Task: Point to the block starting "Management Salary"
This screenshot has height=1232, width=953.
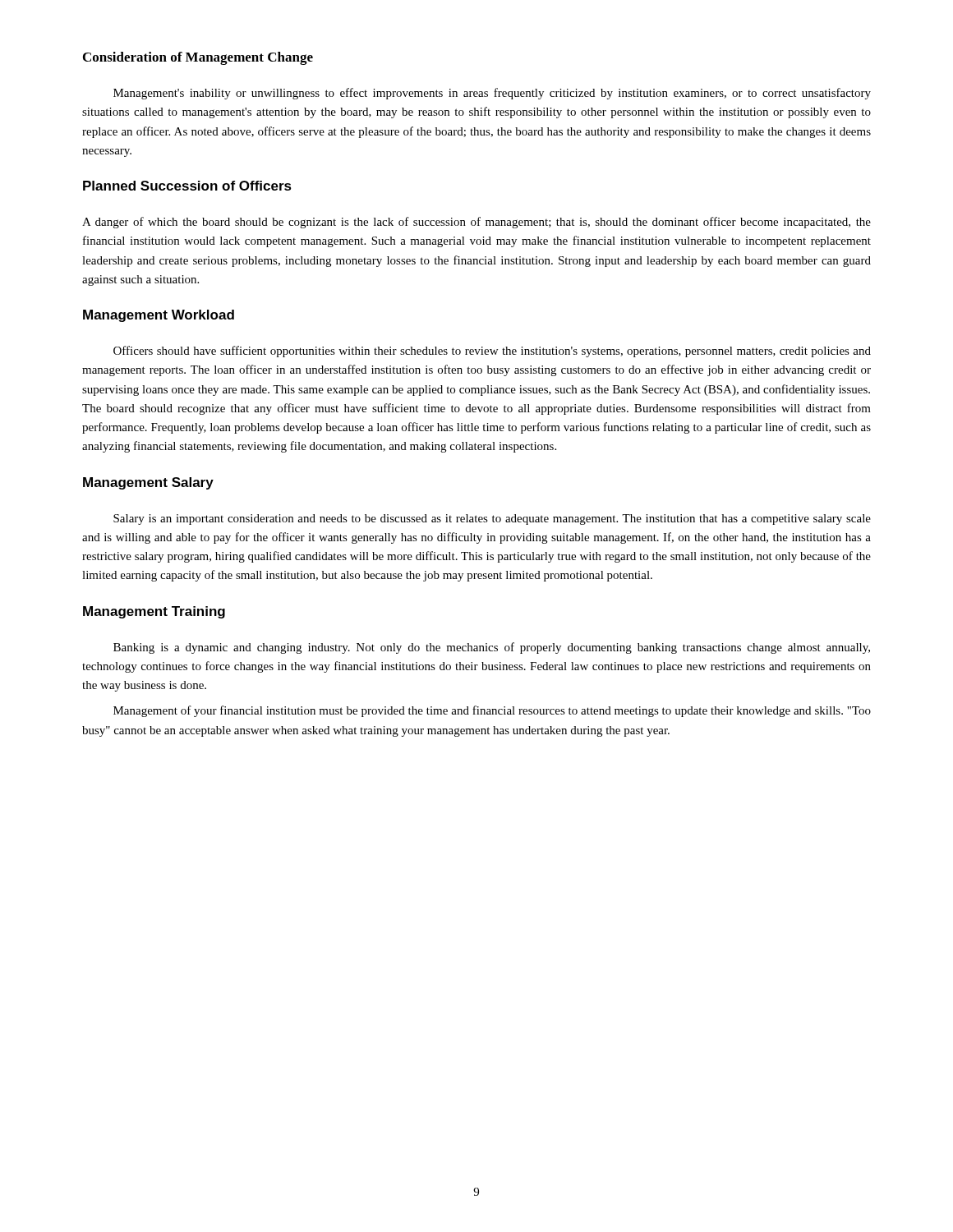Action: (x=148, y=483)
